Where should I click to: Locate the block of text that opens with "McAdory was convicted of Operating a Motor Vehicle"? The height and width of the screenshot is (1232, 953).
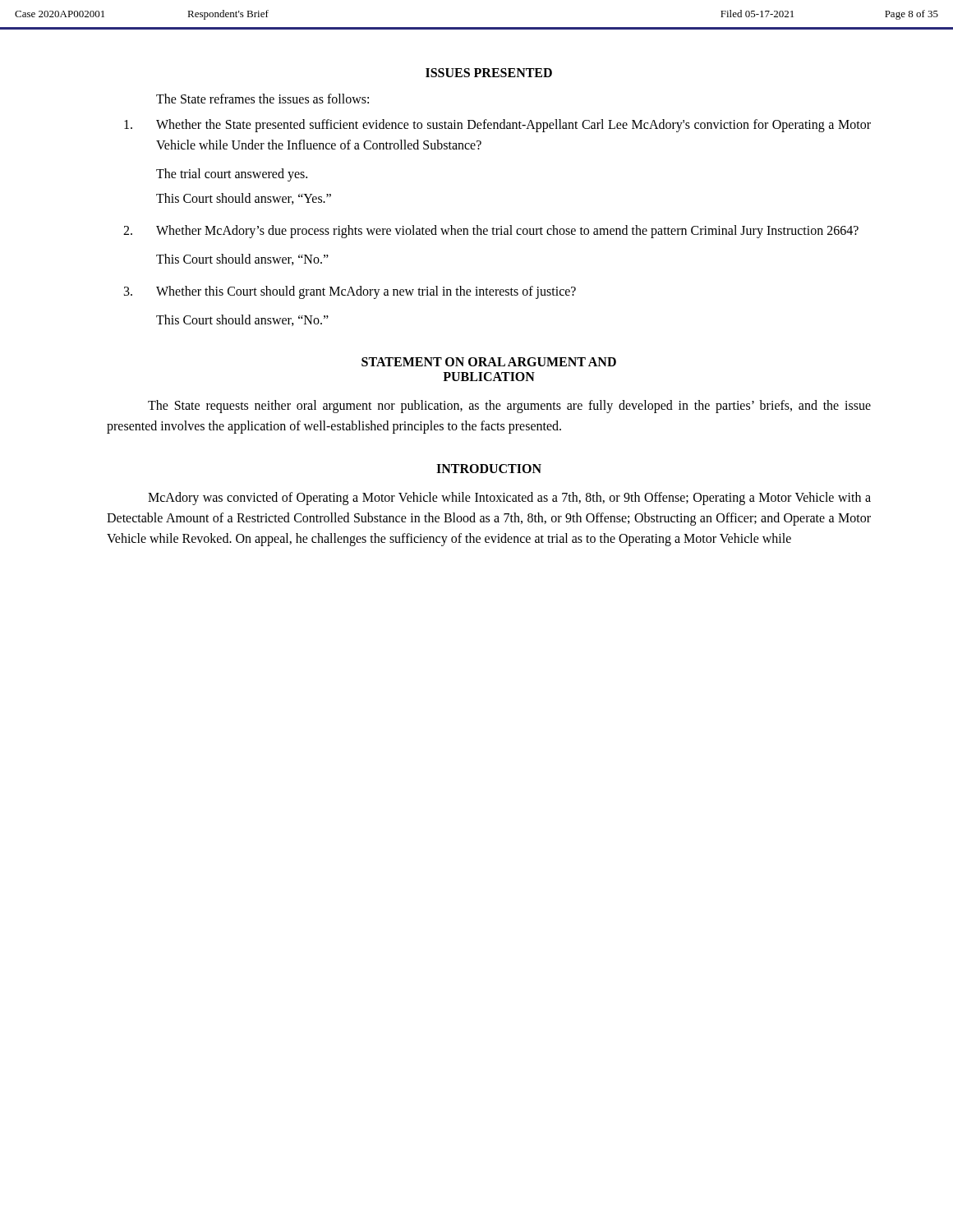(x=489, y=518)
